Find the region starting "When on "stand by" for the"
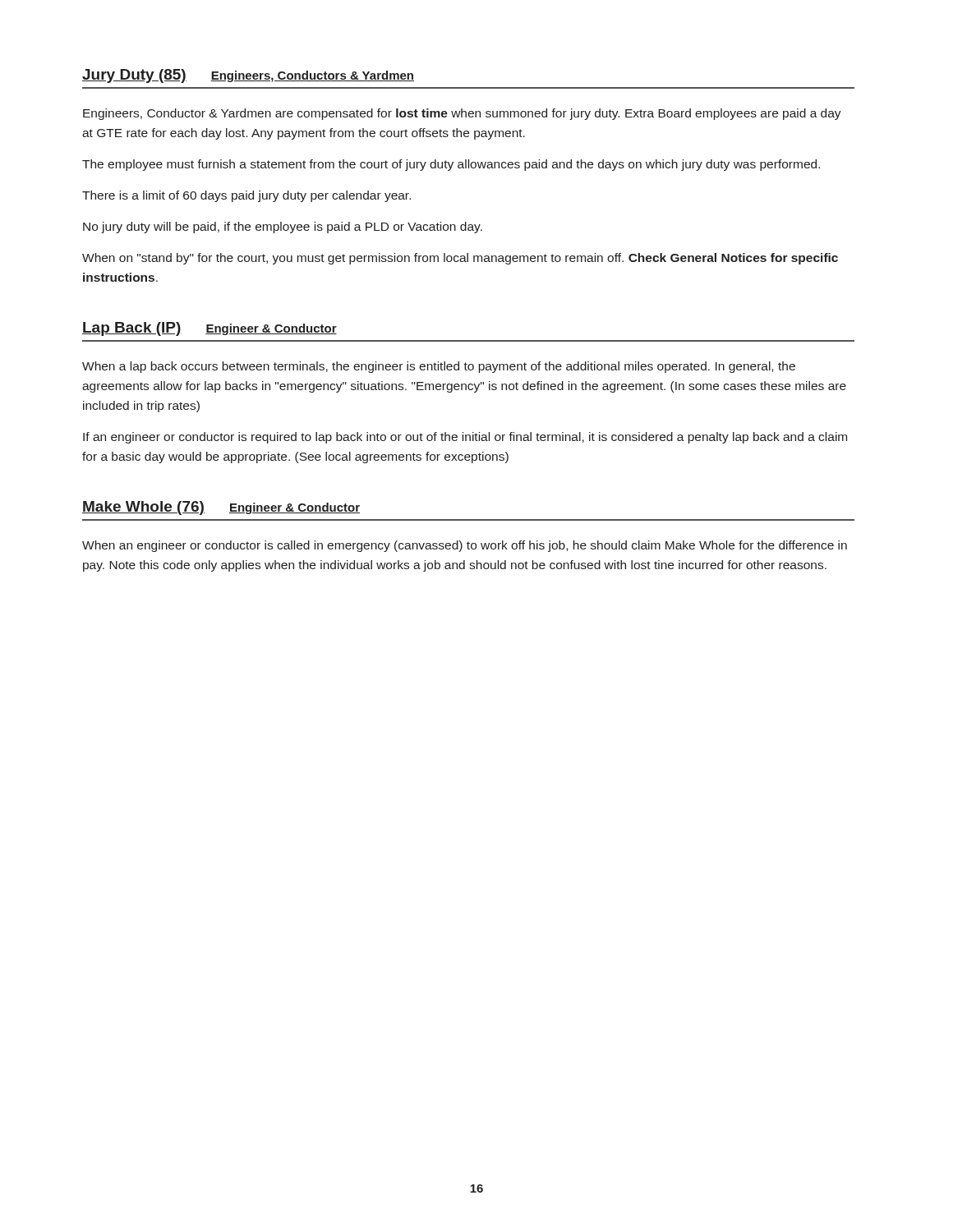The image size is (953, 1232). pyautogui.click(x=460, y=267)
